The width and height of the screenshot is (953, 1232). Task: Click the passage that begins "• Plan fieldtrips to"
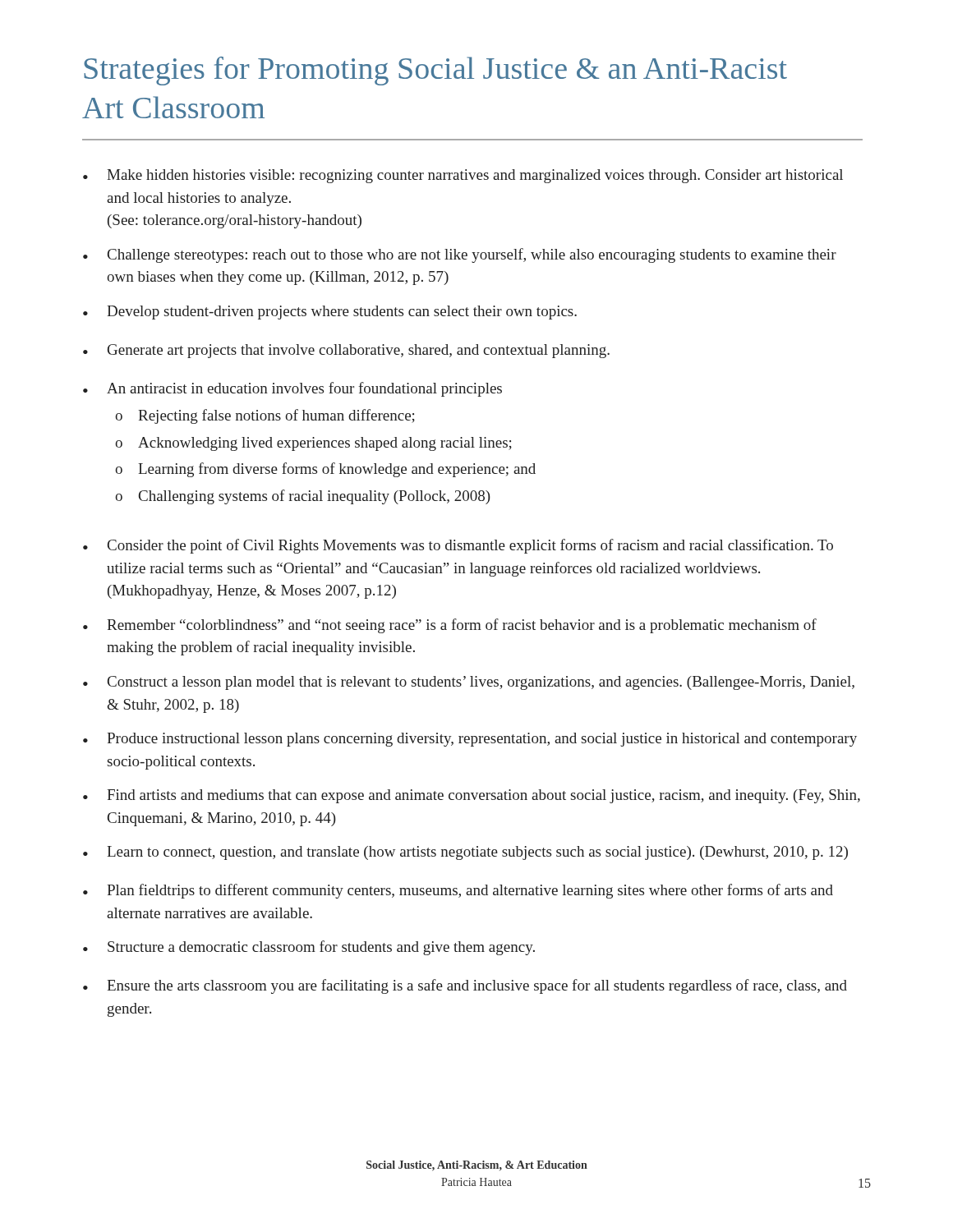point(472,902)
